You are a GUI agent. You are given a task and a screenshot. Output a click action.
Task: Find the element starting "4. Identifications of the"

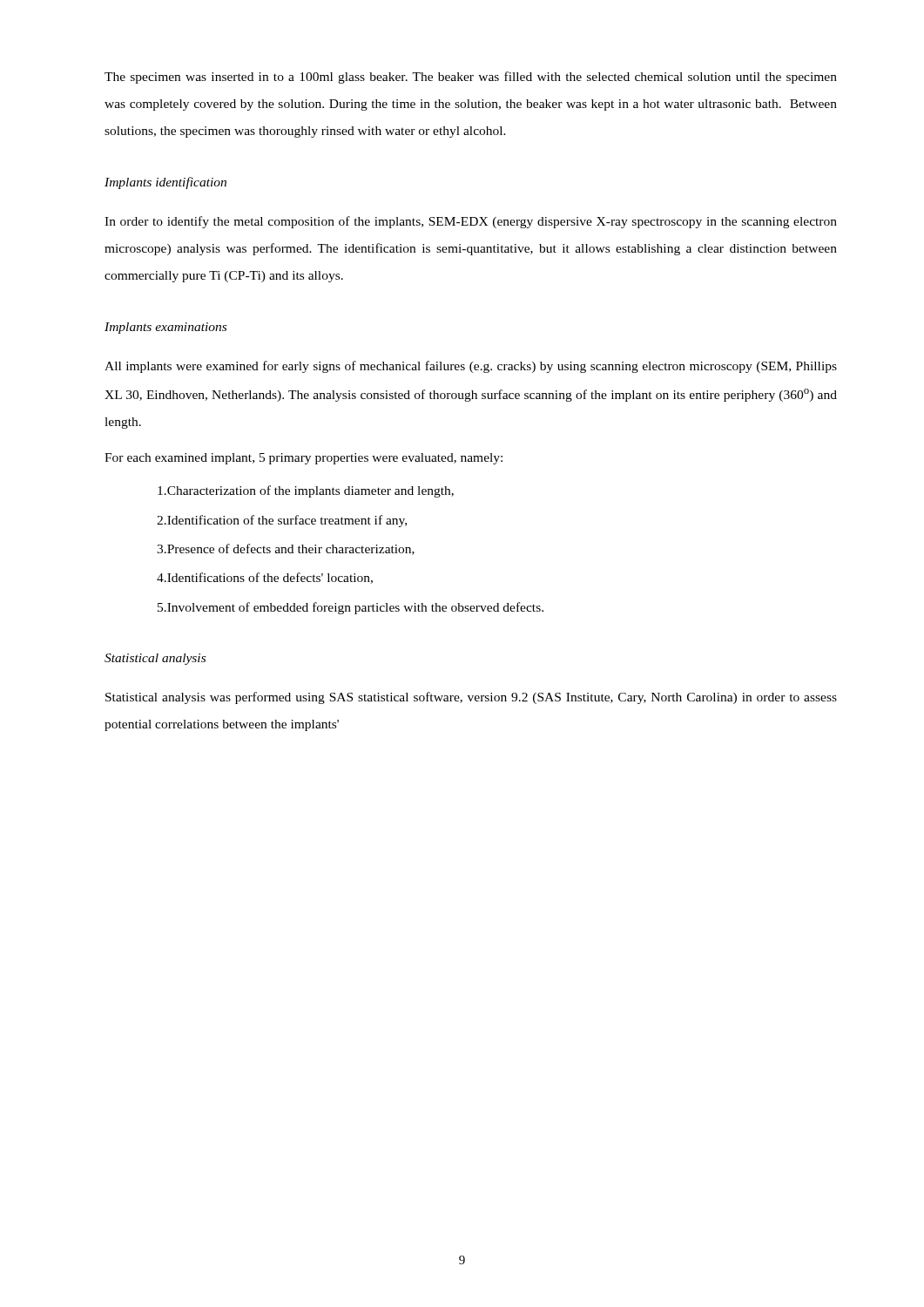265,578
